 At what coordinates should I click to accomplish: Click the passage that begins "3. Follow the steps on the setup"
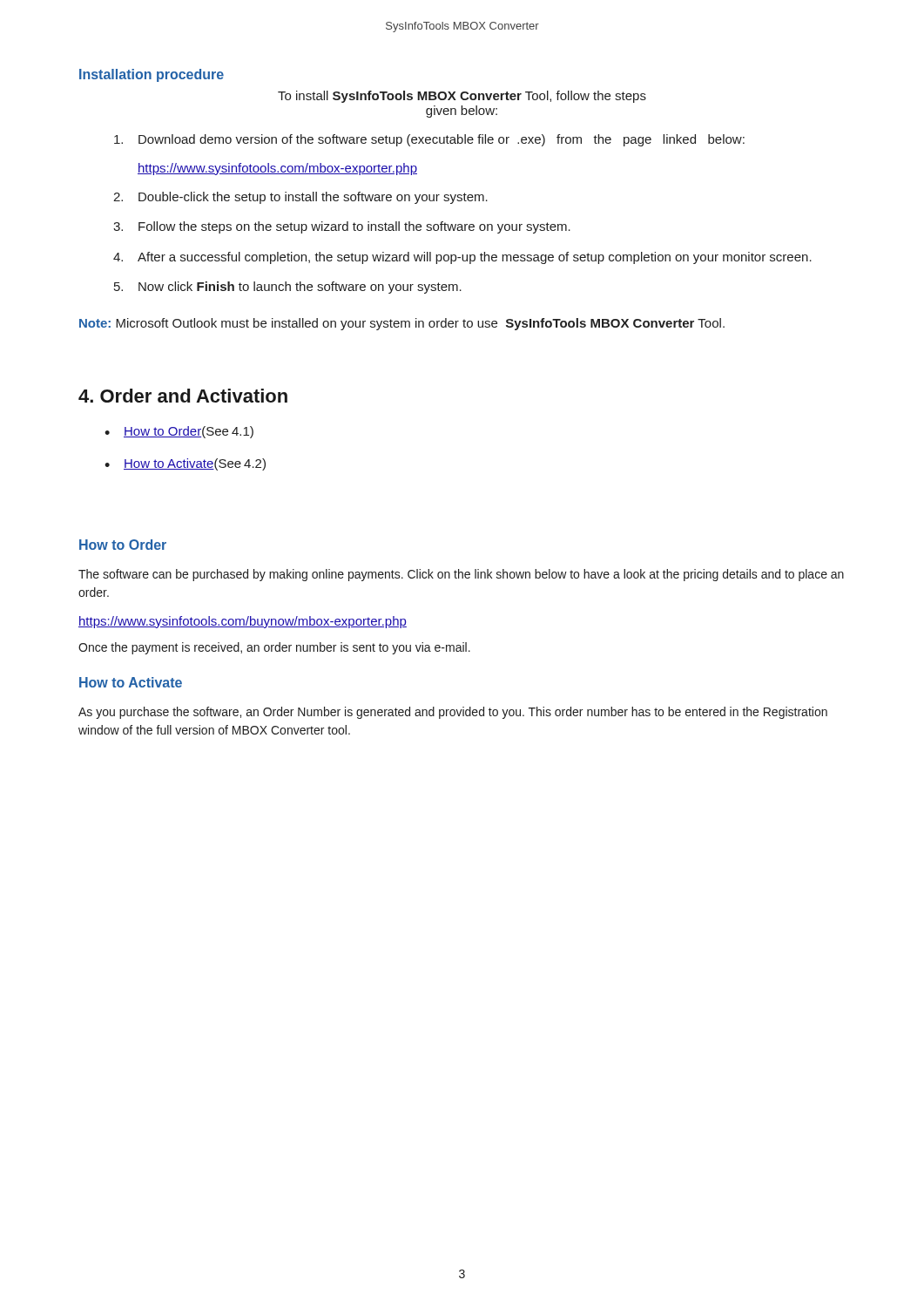[x=479, y=227]
